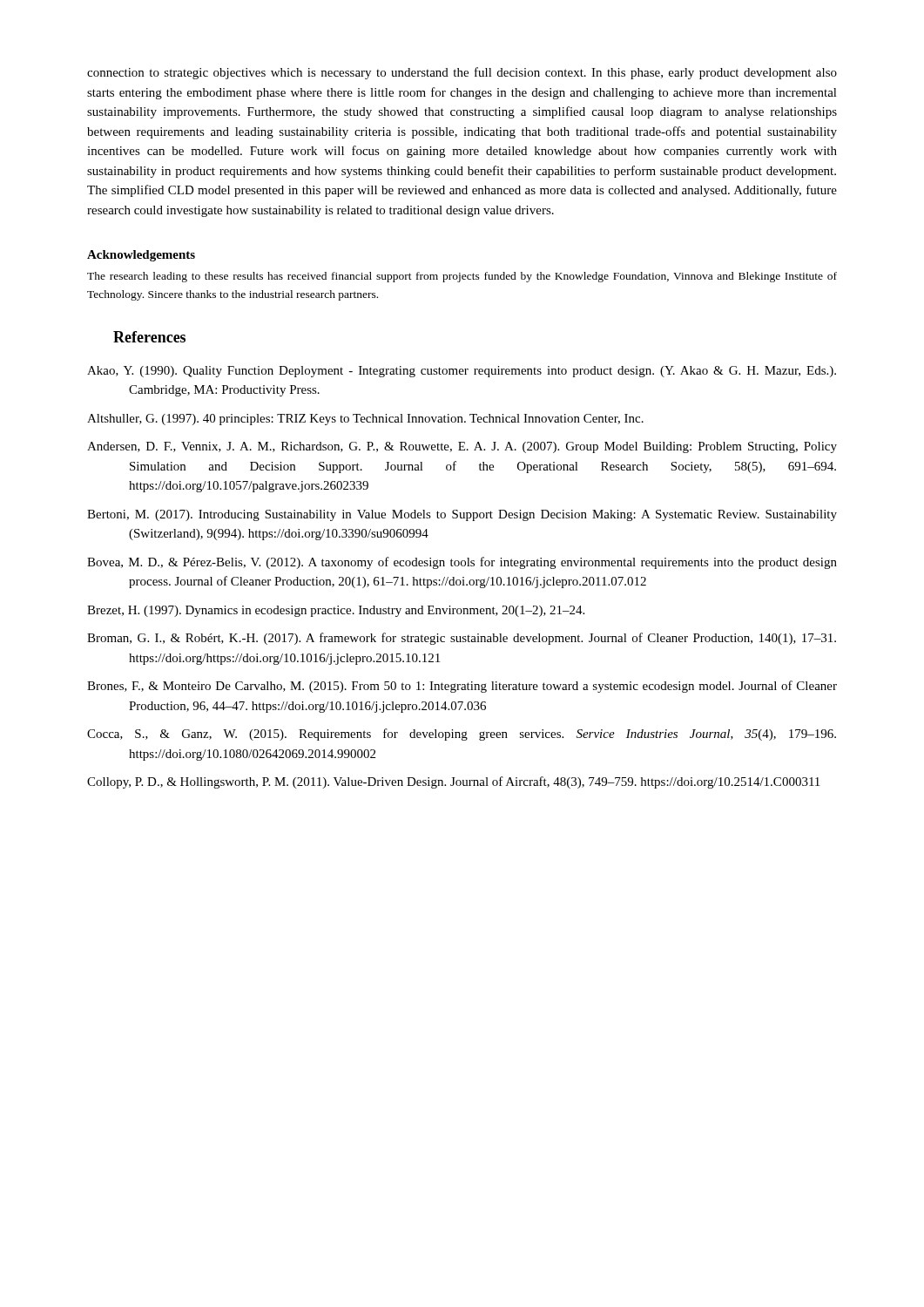Select the passage starting "Collopy, P. D., & Hollingsworth, P. M."
The image size is (924, 1307).
pyautogui.click(x=454, y=782)
